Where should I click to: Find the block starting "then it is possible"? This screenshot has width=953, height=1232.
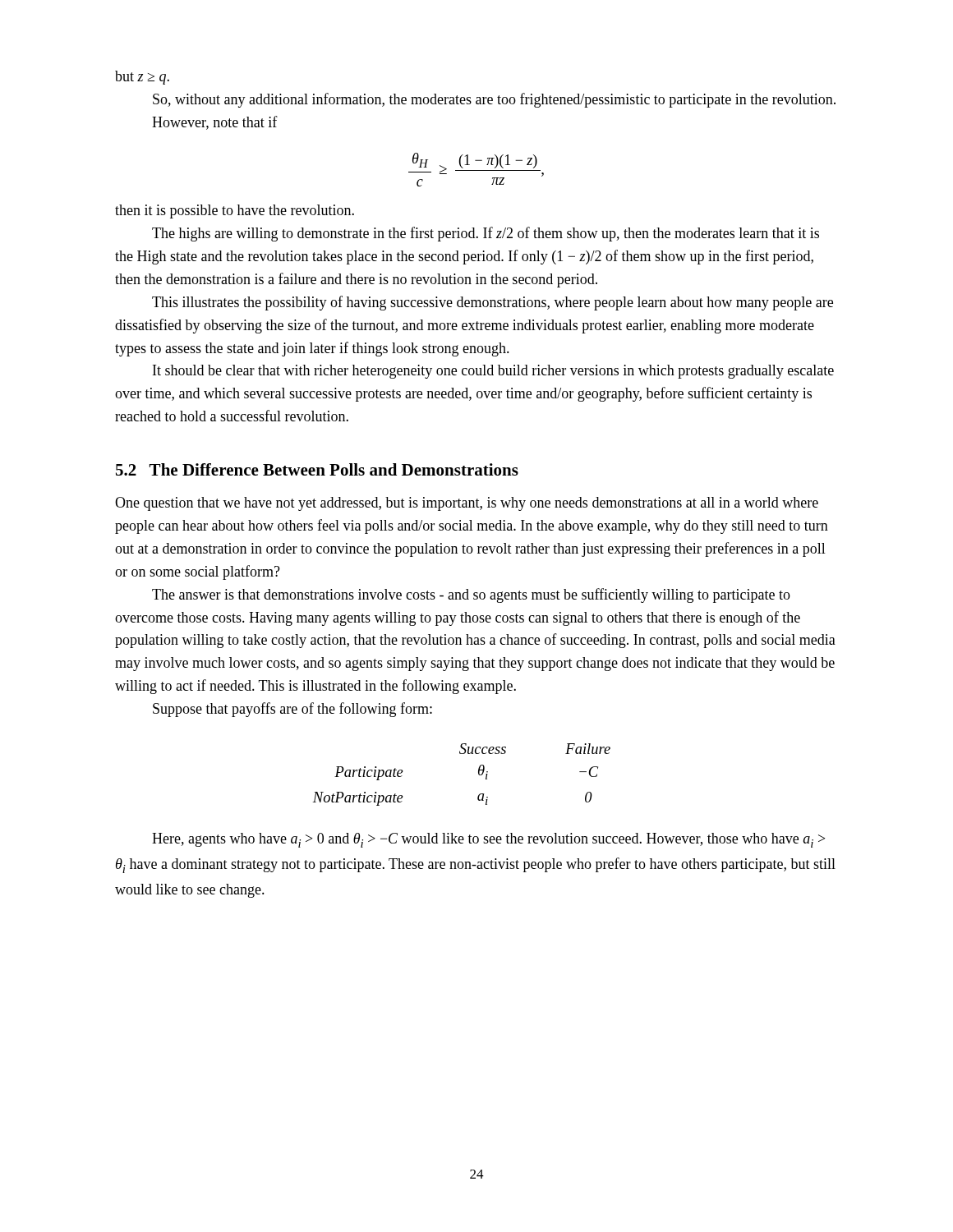(x=235, y=211)
